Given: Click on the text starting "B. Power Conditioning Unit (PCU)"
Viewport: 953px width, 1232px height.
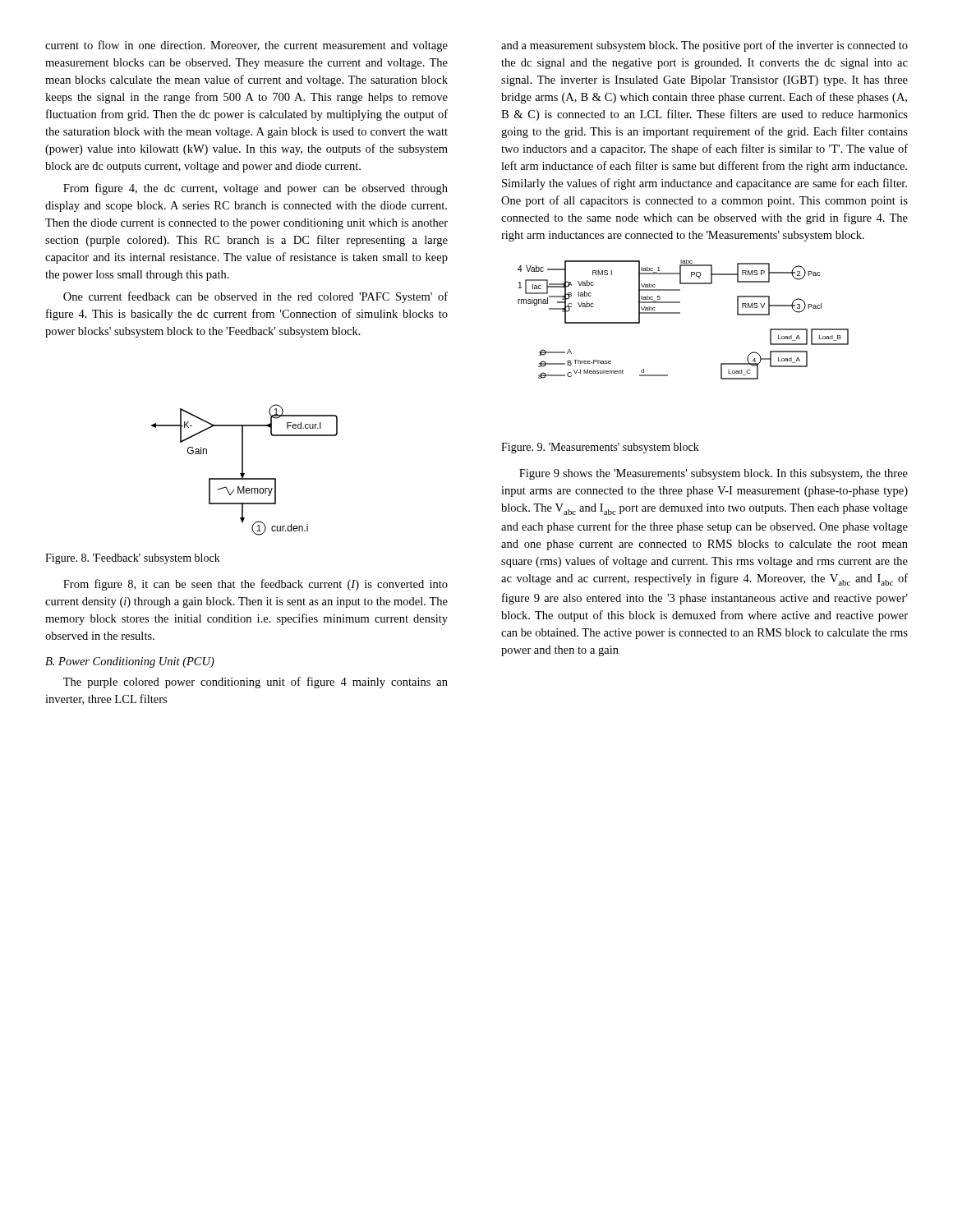Looking at the screenshot, I should point(130,662).
